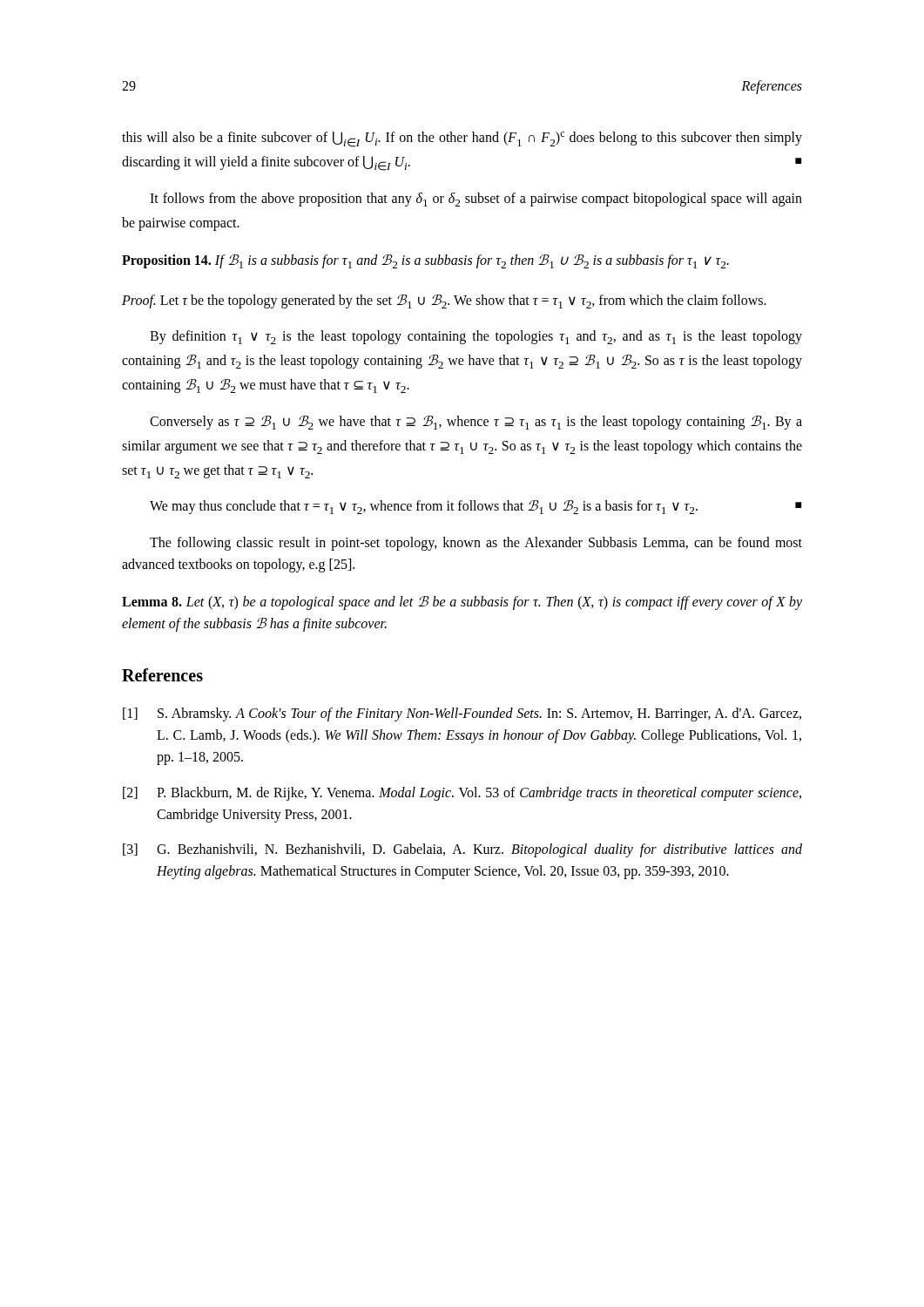The image size is (924, 1307).
Task: Select the text block starting "Conversely as τ ⊇ ℬ1 ∪ ℬ2"
Action: pyautogui.click(x=462, y=448)
